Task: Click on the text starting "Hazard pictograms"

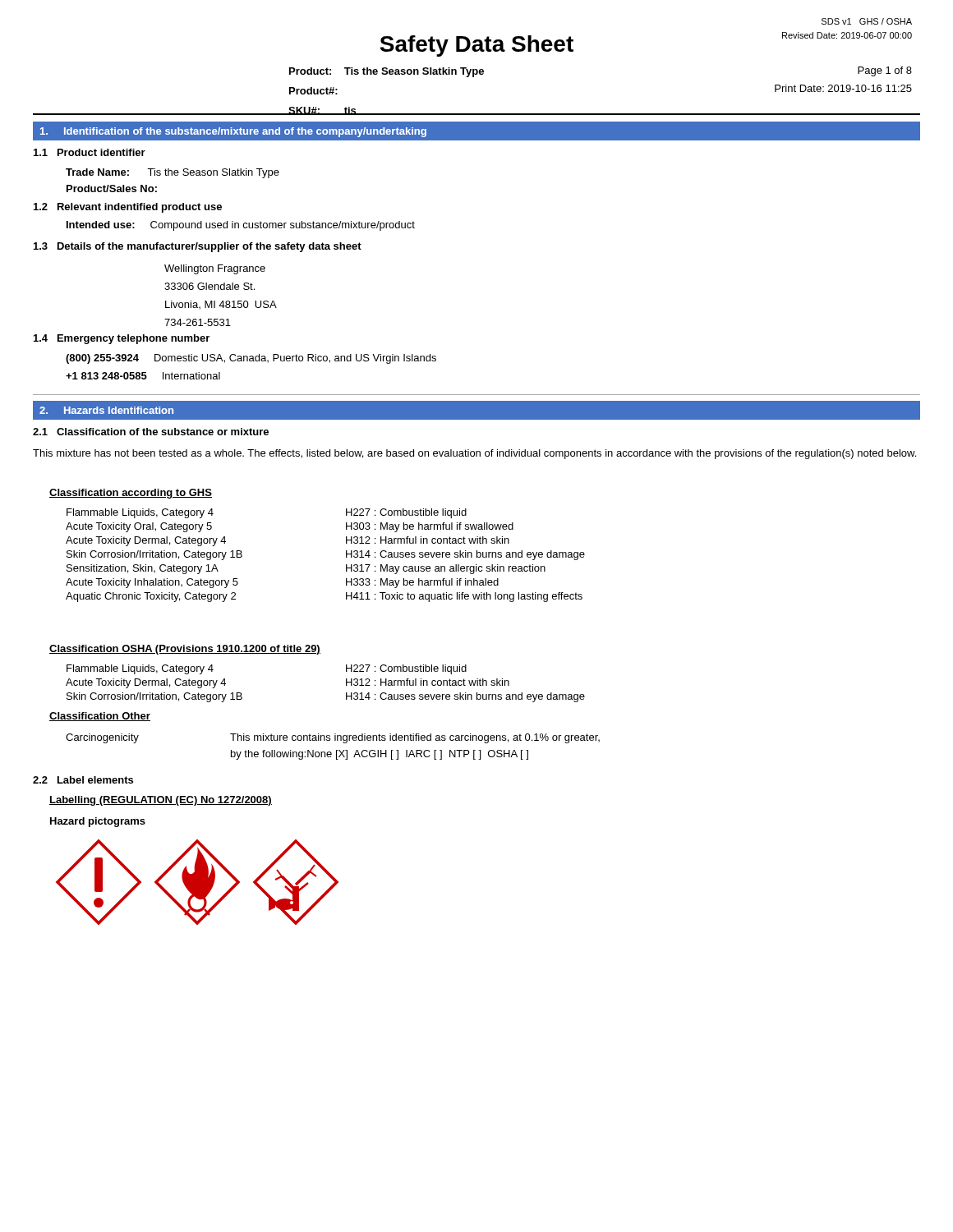Action: [97, 821]
